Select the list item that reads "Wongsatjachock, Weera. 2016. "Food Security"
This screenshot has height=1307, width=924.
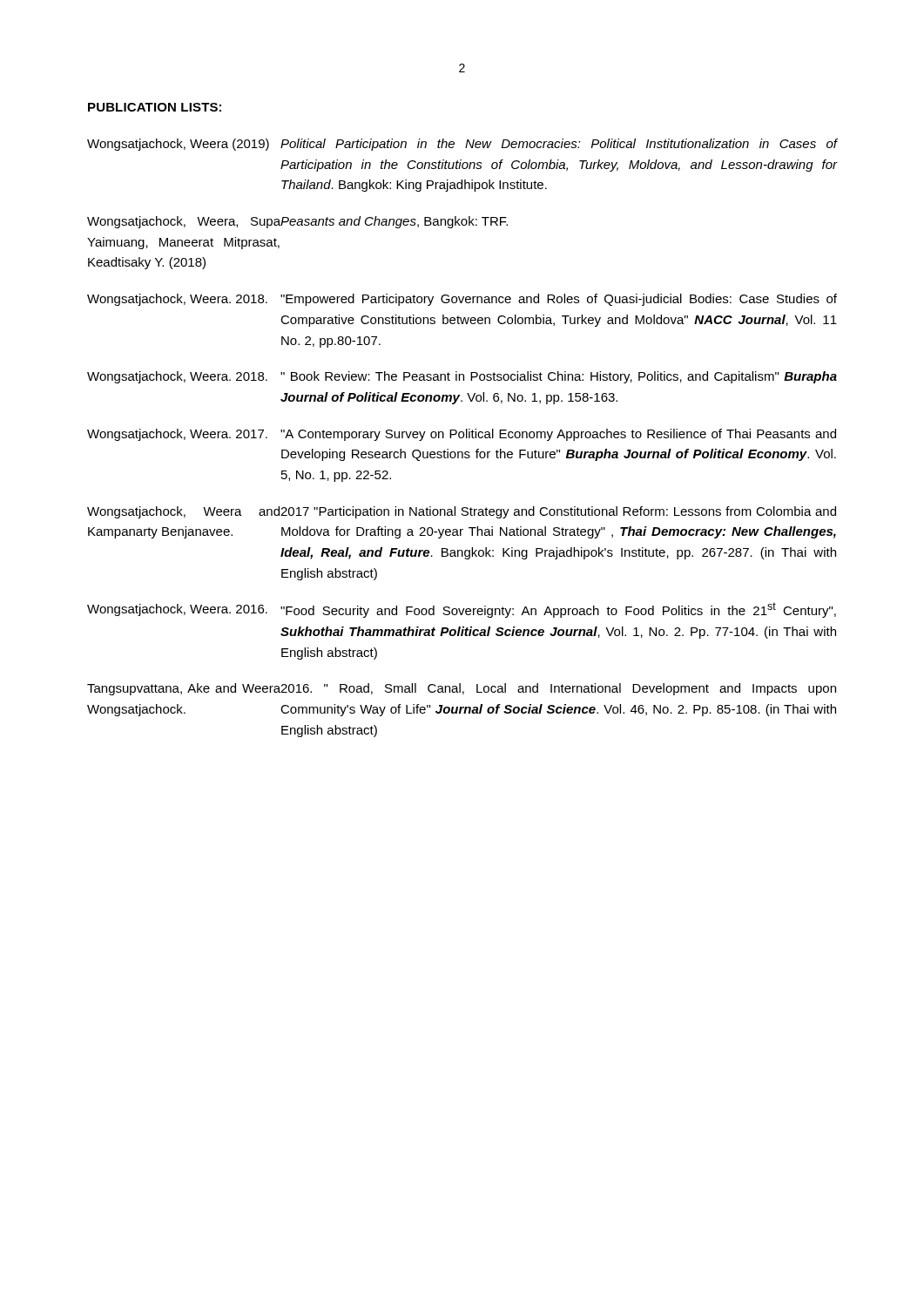tap(462, 631)
